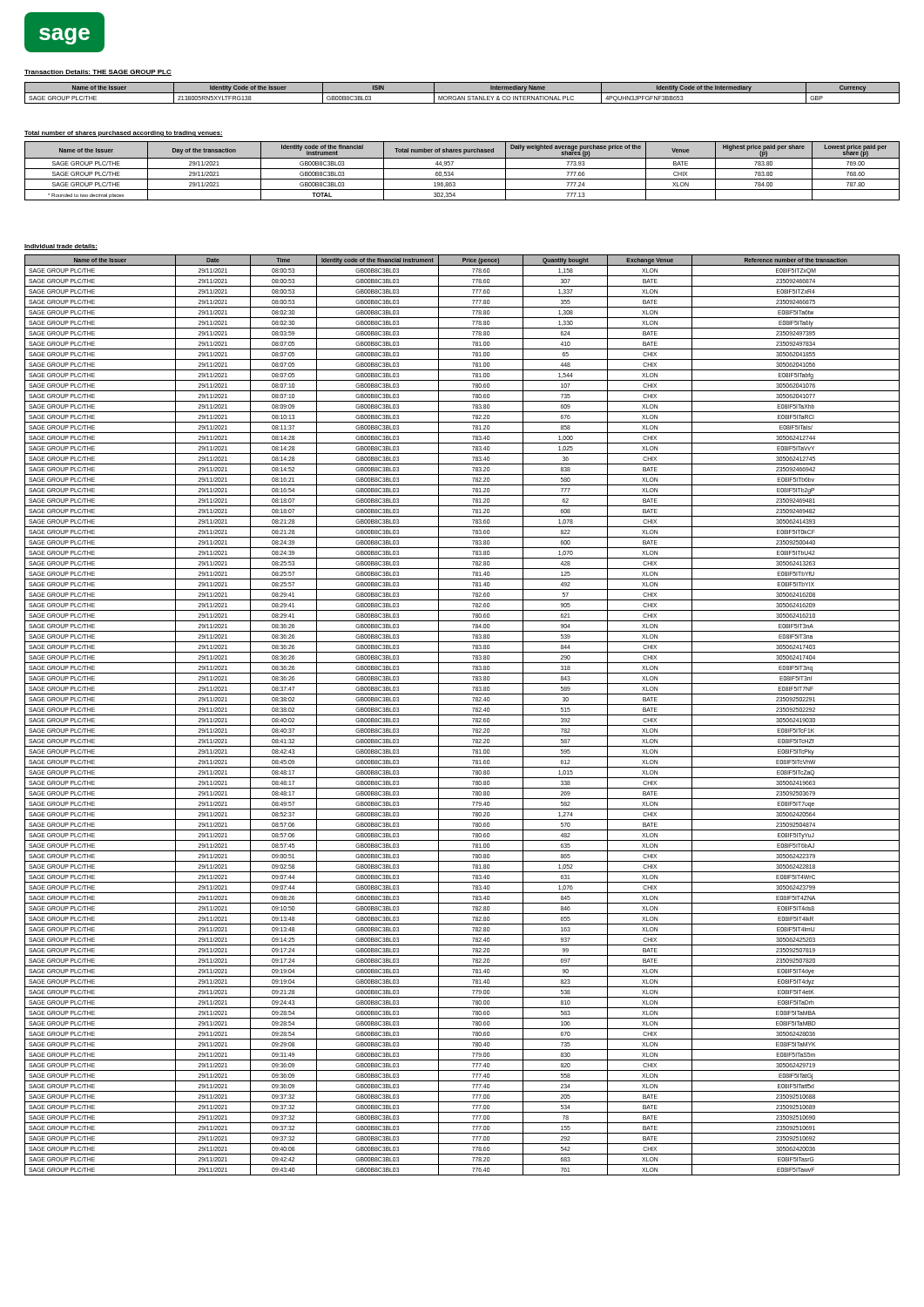Screen dimensions: 1307x924
Task: Locate the text "Individual trade details:"
Action: 61,246
